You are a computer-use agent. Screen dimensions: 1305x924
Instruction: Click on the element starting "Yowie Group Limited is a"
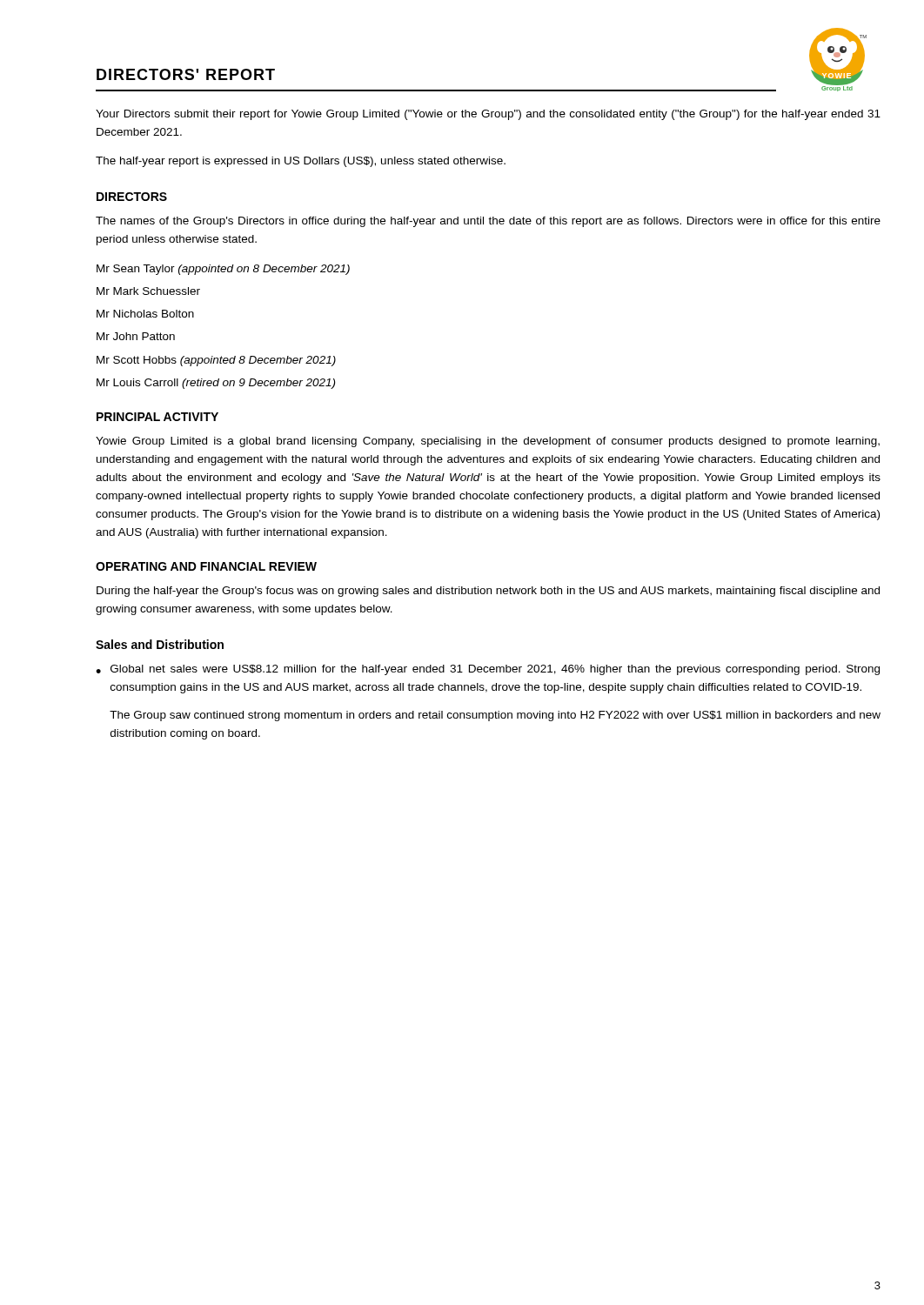pyautogui.click(x=488, y=486)
